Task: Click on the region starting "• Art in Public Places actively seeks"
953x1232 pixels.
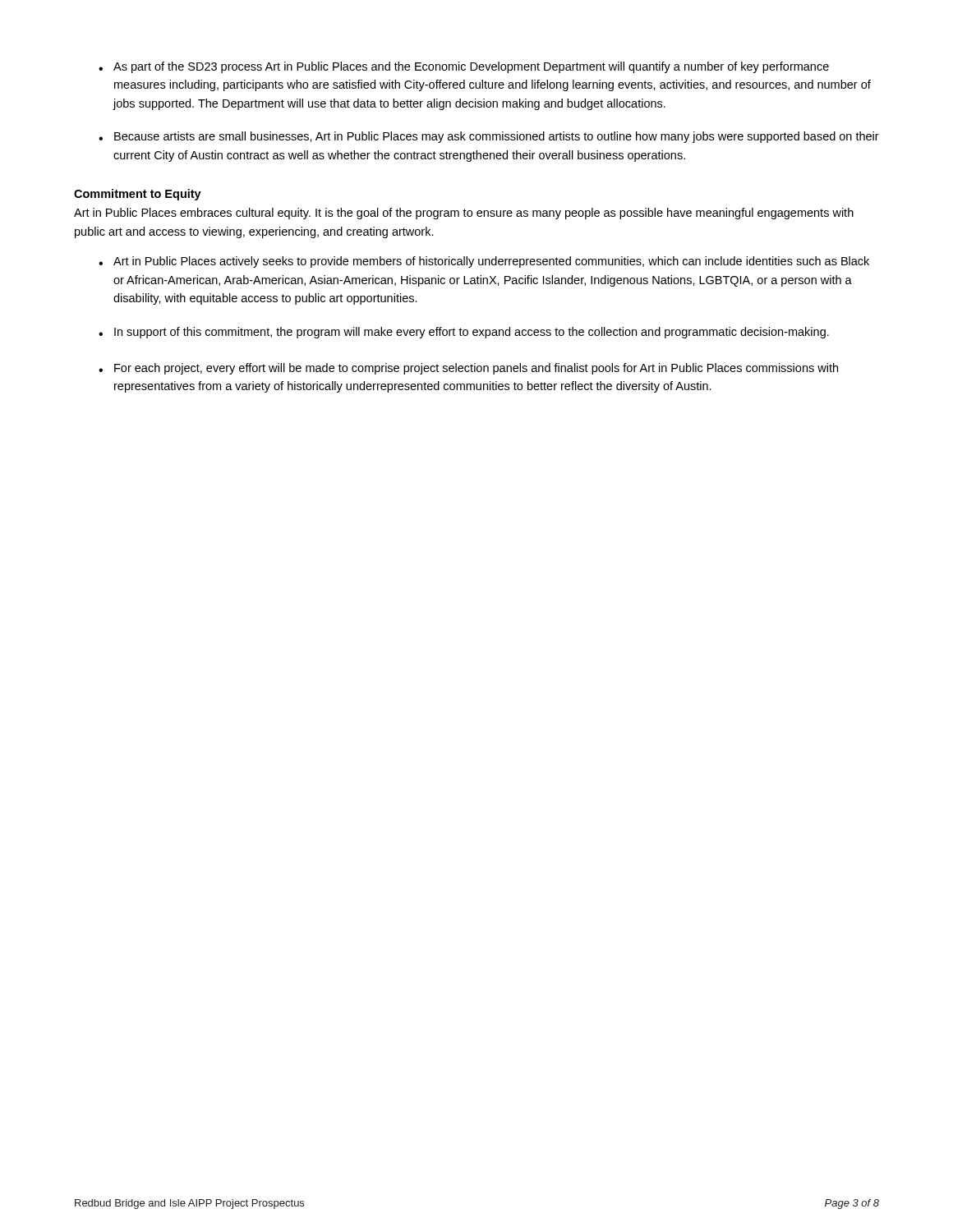Action: click(x=489, y=280)
